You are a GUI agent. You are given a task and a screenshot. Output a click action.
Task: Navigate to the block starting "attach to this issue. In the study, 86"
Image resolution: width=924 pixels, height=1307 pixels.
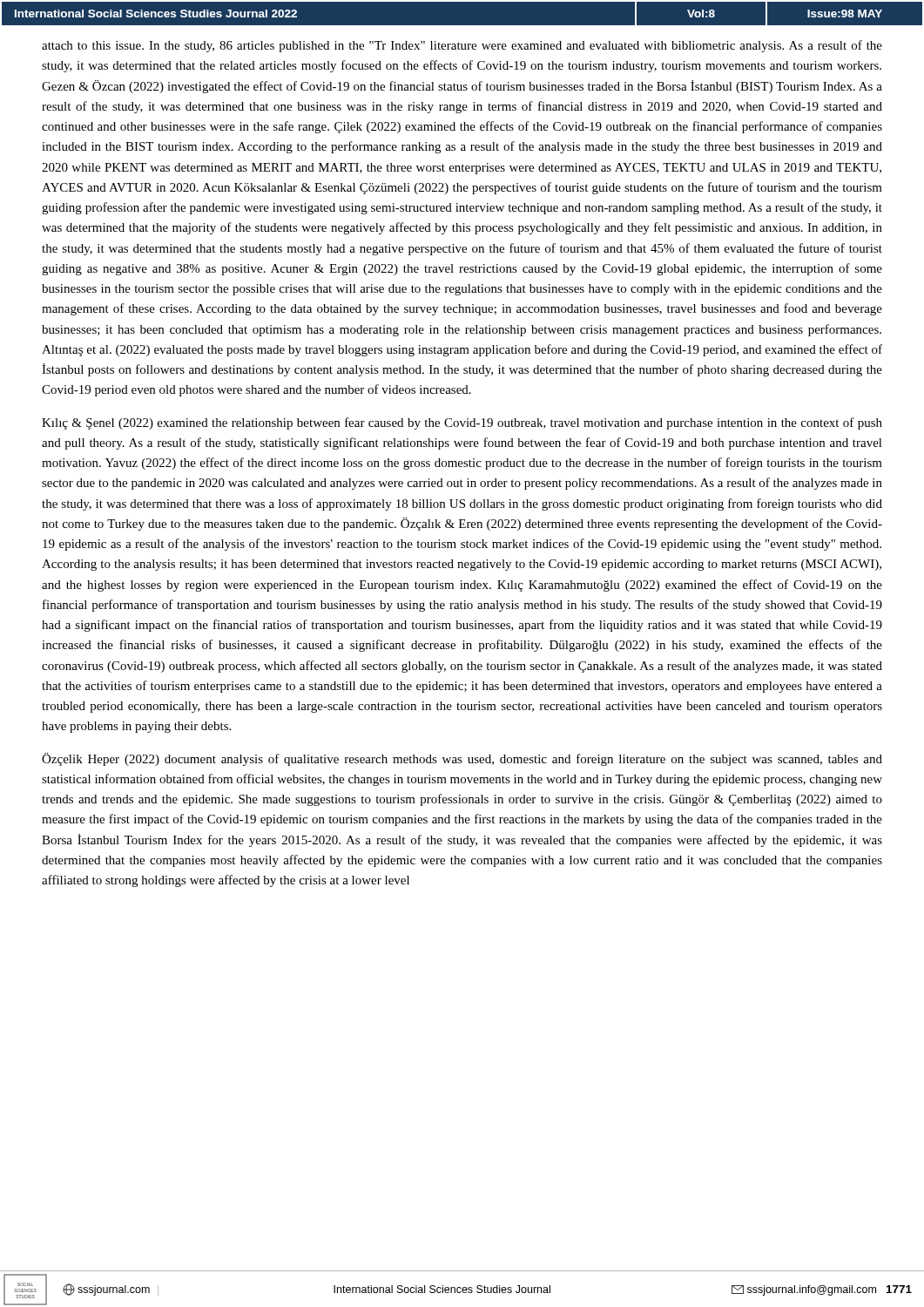click(x=462, y=217)
